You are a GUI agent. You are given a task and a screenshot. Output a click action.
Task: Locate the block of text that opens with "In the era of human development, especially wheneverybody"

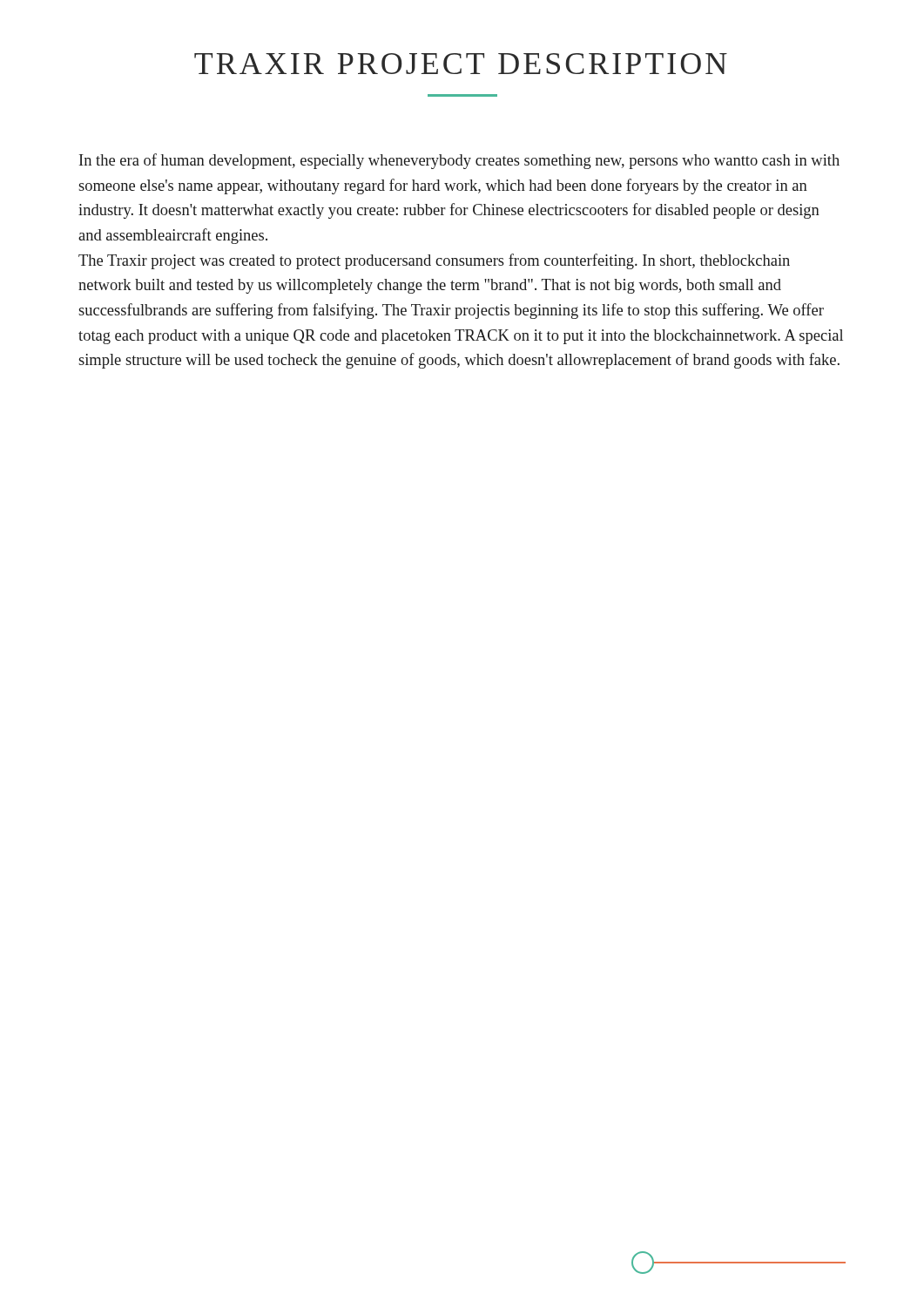[461, 260]
